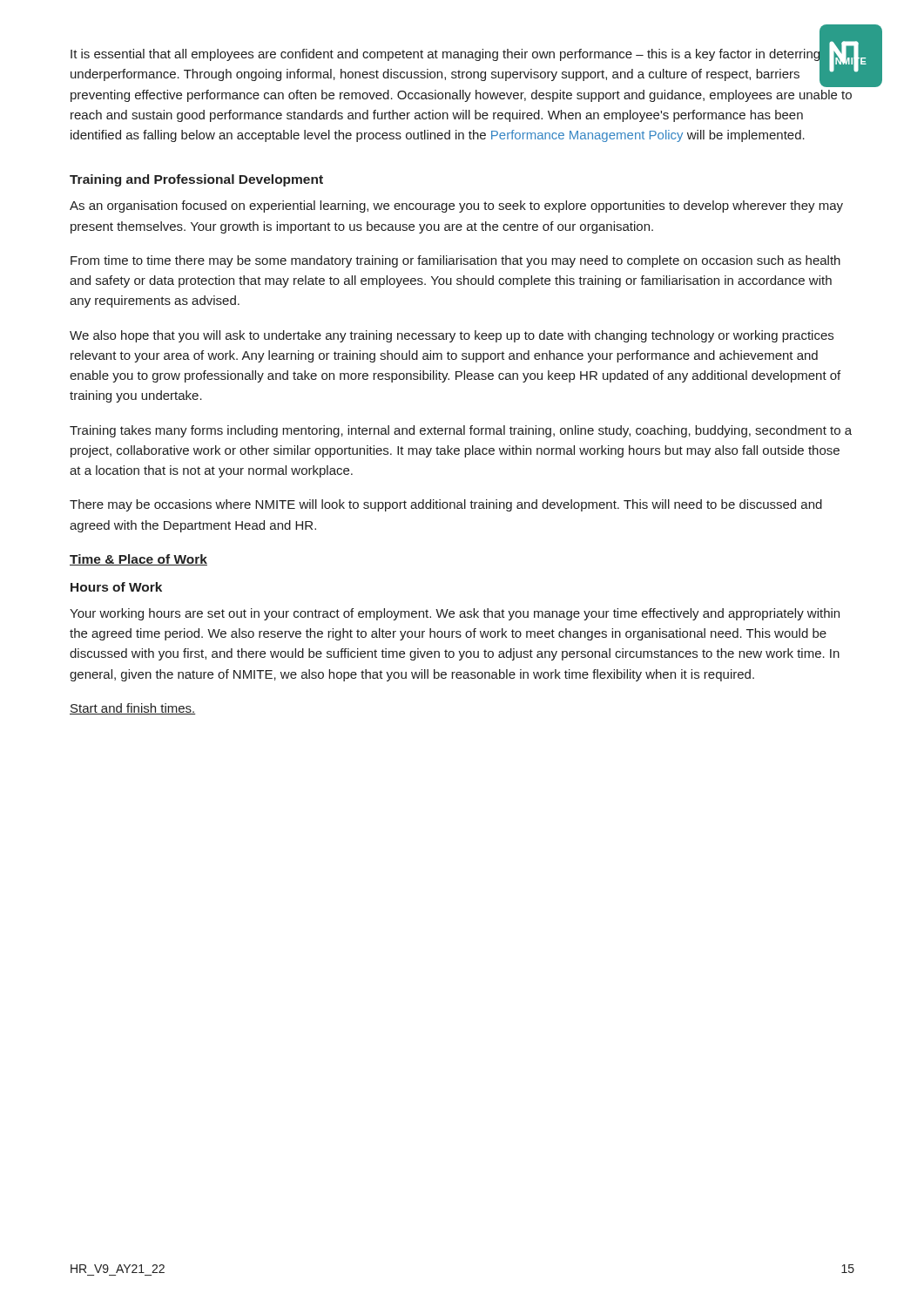Click on the block starting "From time to time there may be some"
The height and width of the screenshot is (1307, 924).
(462, 280)
